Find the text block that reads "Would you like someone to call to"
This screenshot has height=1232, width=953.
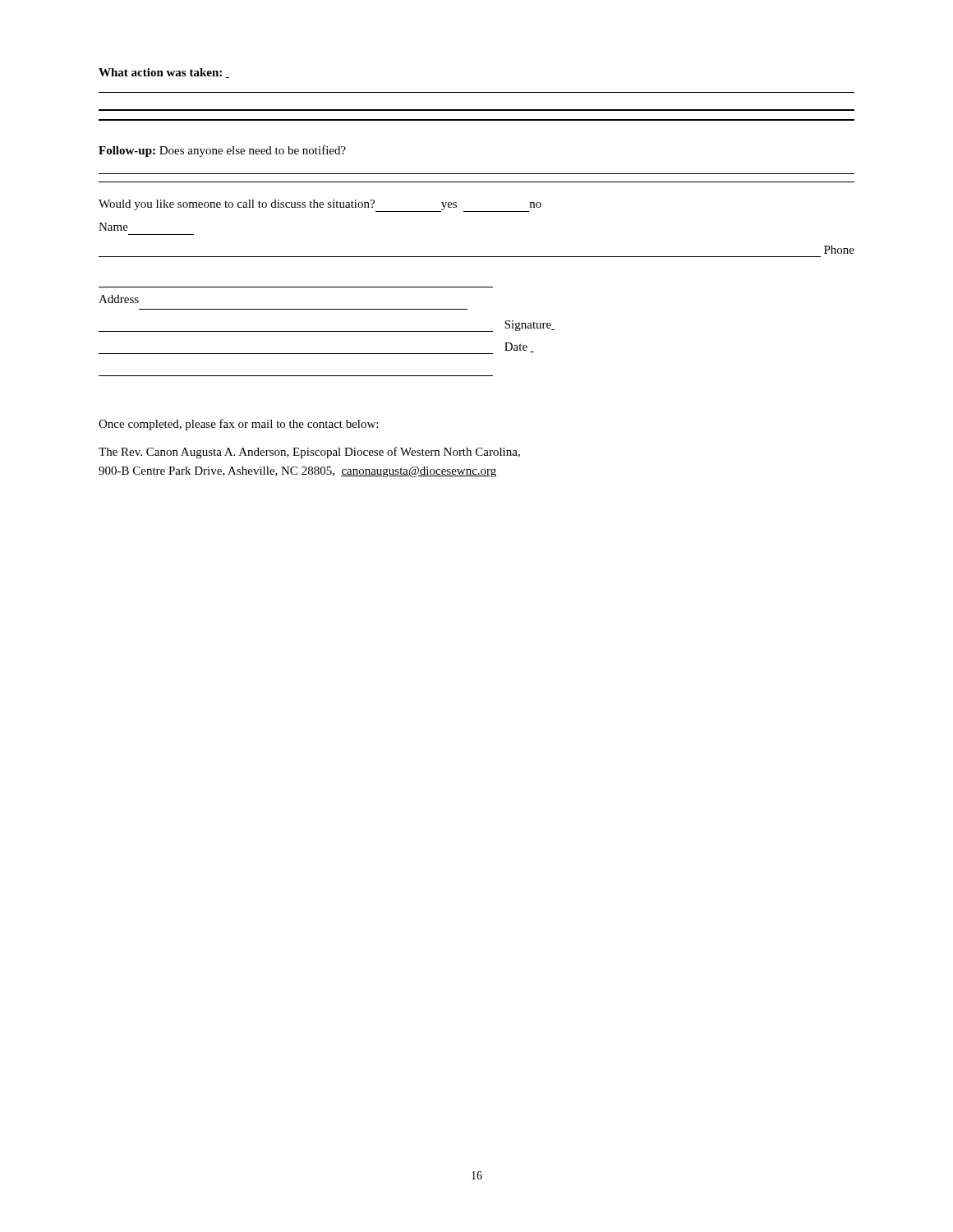(x=320, y=205)
